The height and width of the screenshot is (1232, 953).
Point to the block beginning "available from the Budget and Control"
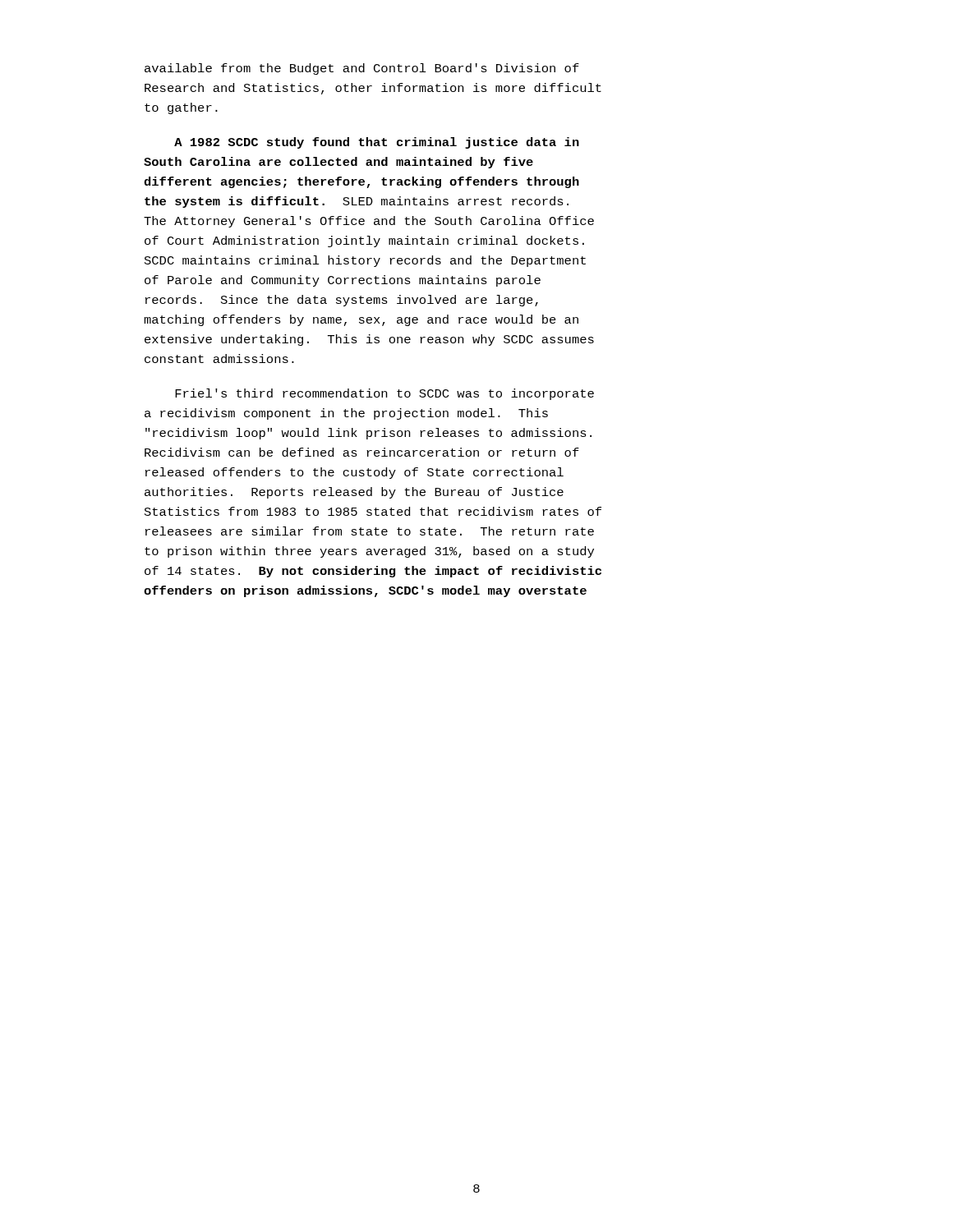(x=373, y=89)
